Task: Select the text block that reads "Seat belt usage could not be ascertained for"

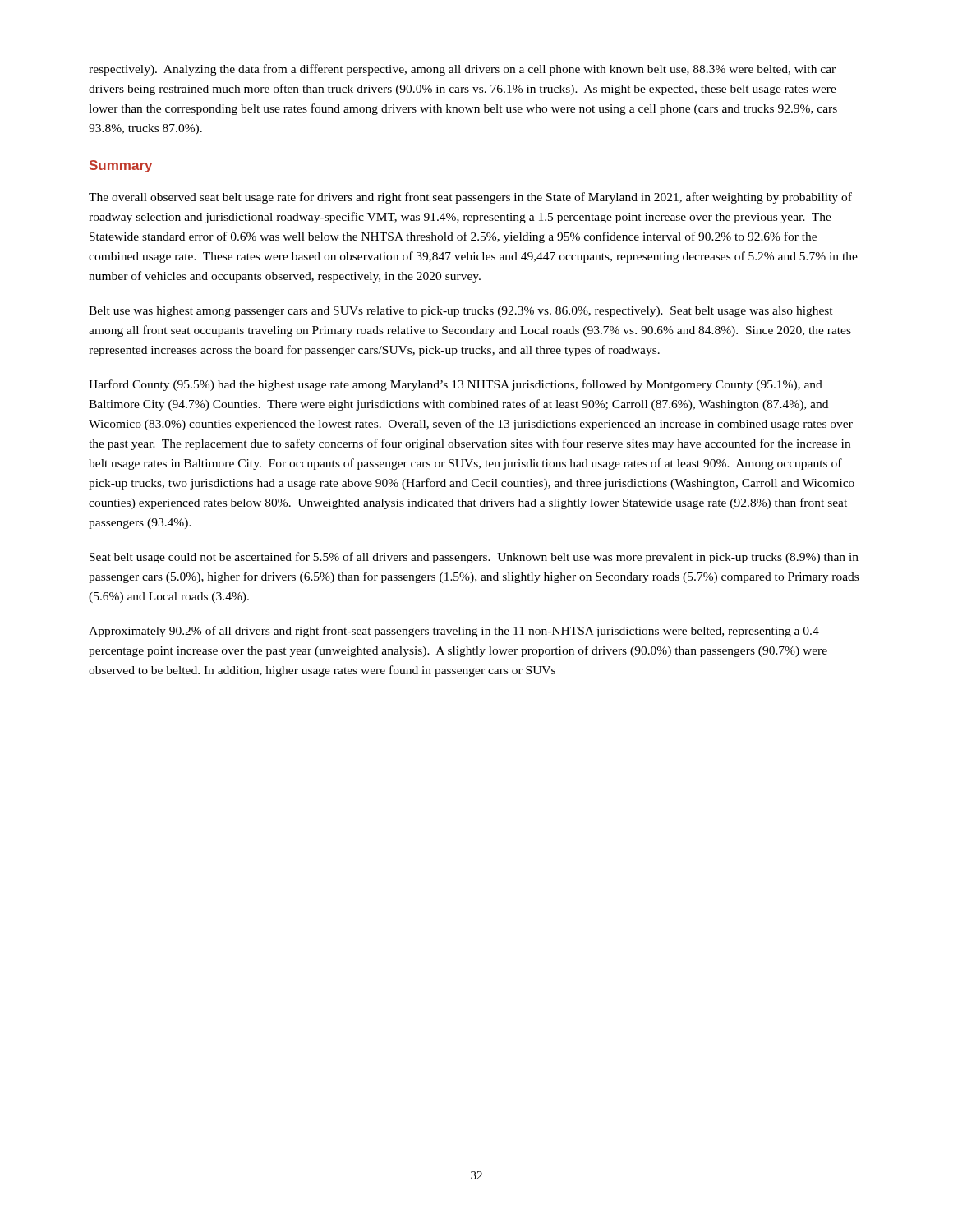Action: (x=474, y=576)
